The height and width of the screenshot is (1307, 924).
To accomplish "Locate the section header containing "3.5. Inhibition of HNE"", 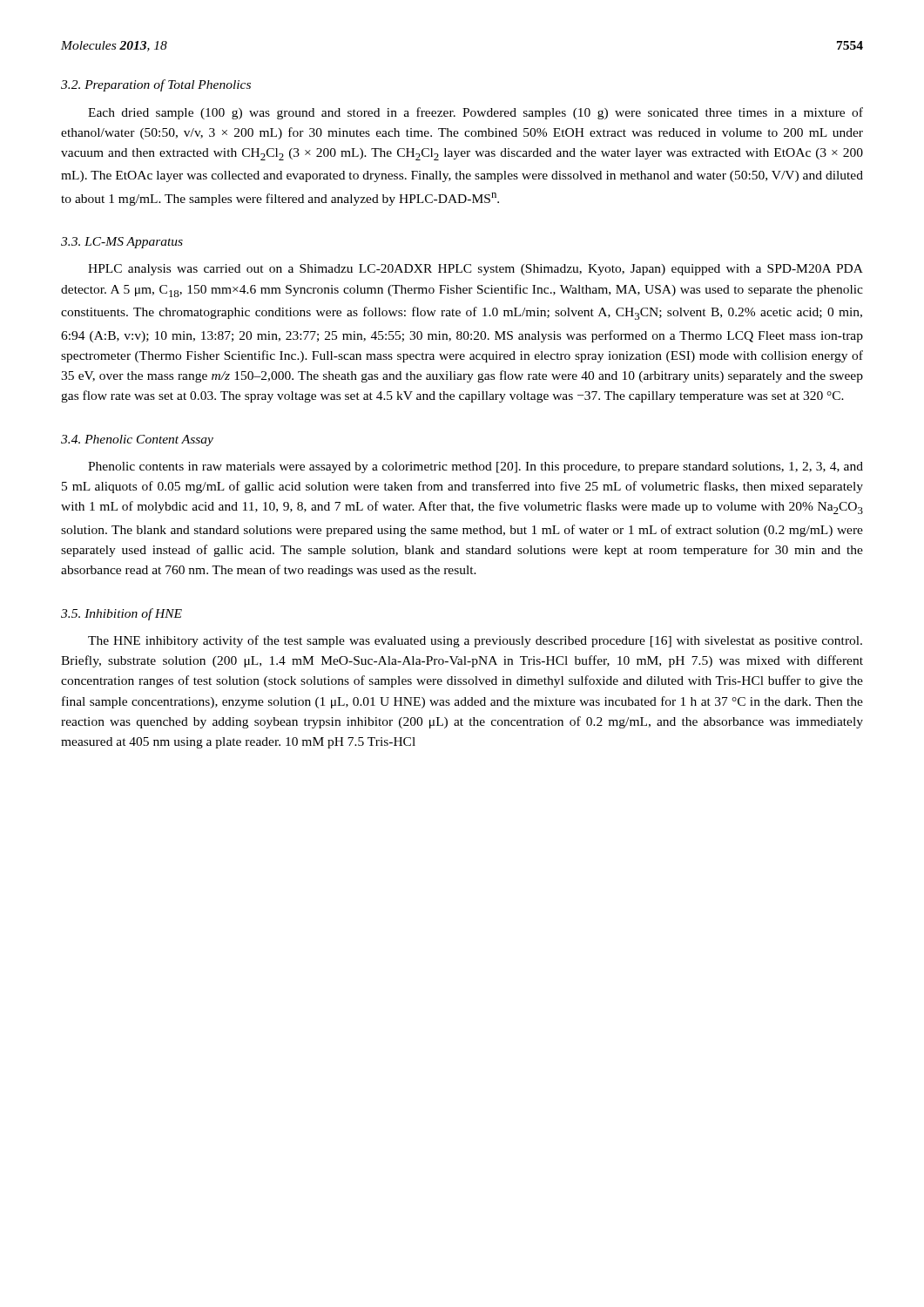I will [x=122, y=613].
